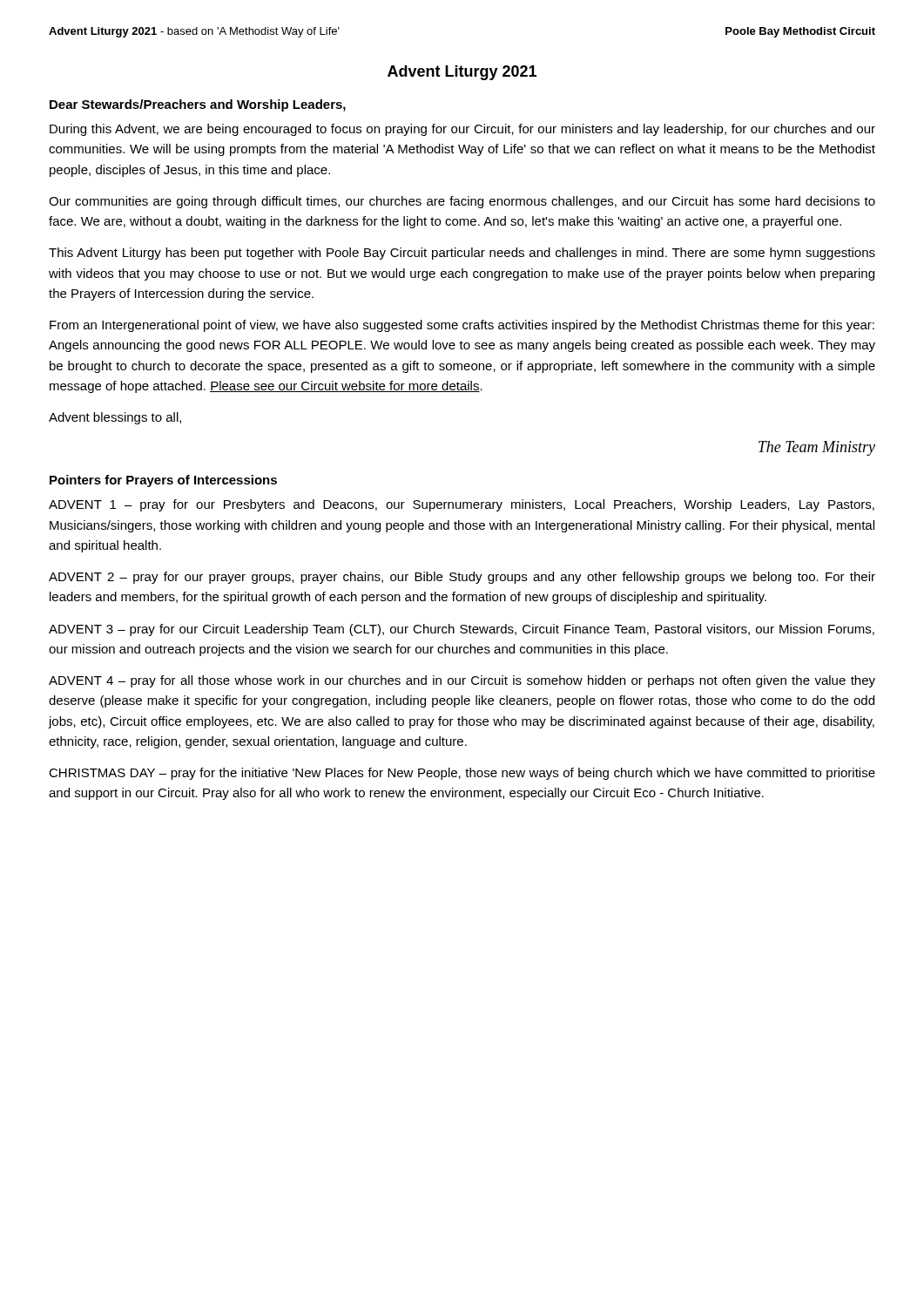Viewport: 924px width, 1307px height.
Task: Where is the passage that starts "ADVENT 3 –"?
Action: click(462, 638)
